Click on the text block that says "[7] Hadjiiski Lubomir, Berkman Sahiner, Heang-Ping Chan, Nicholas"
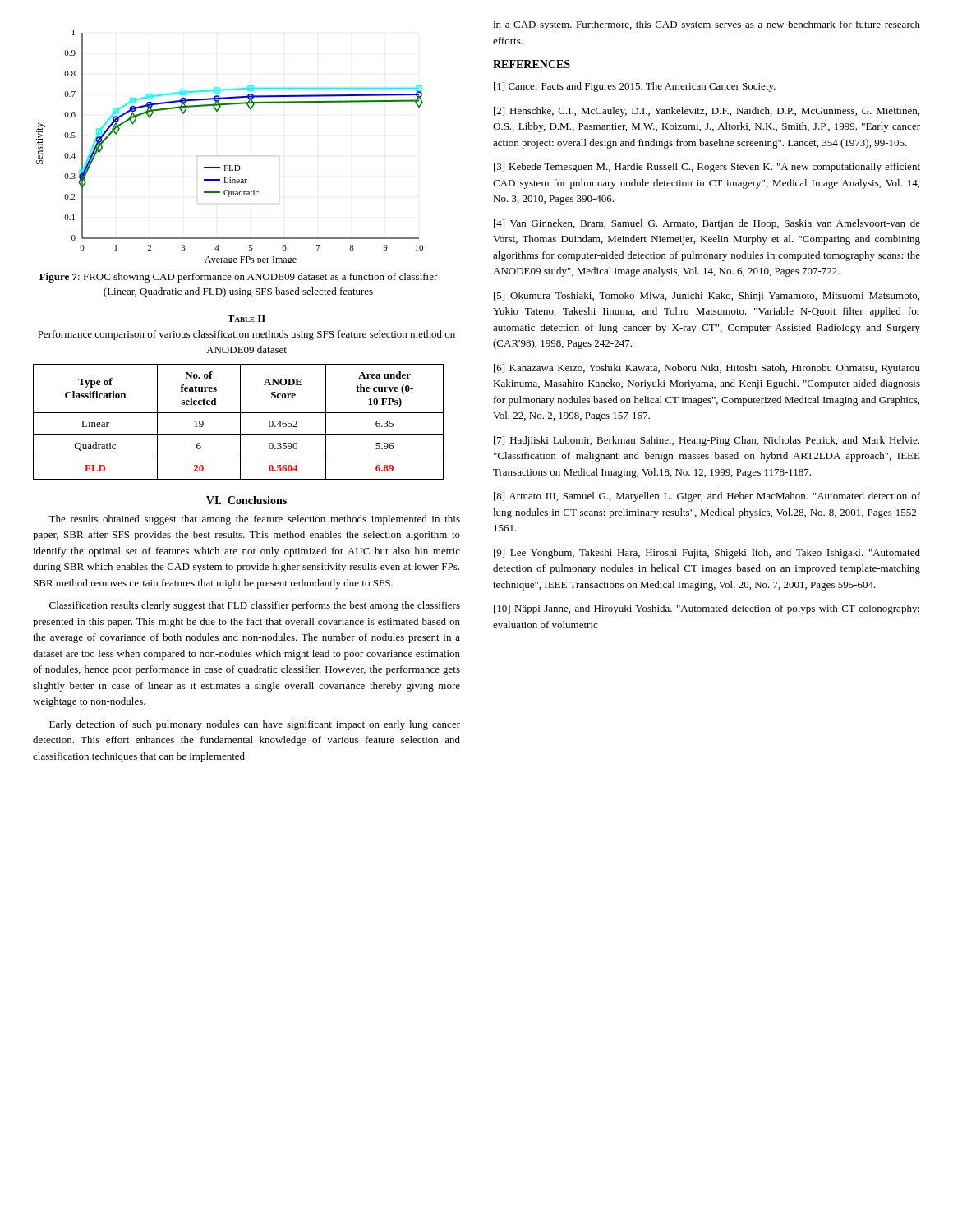This screenshot has height=1232, width=953. point(707,455)
